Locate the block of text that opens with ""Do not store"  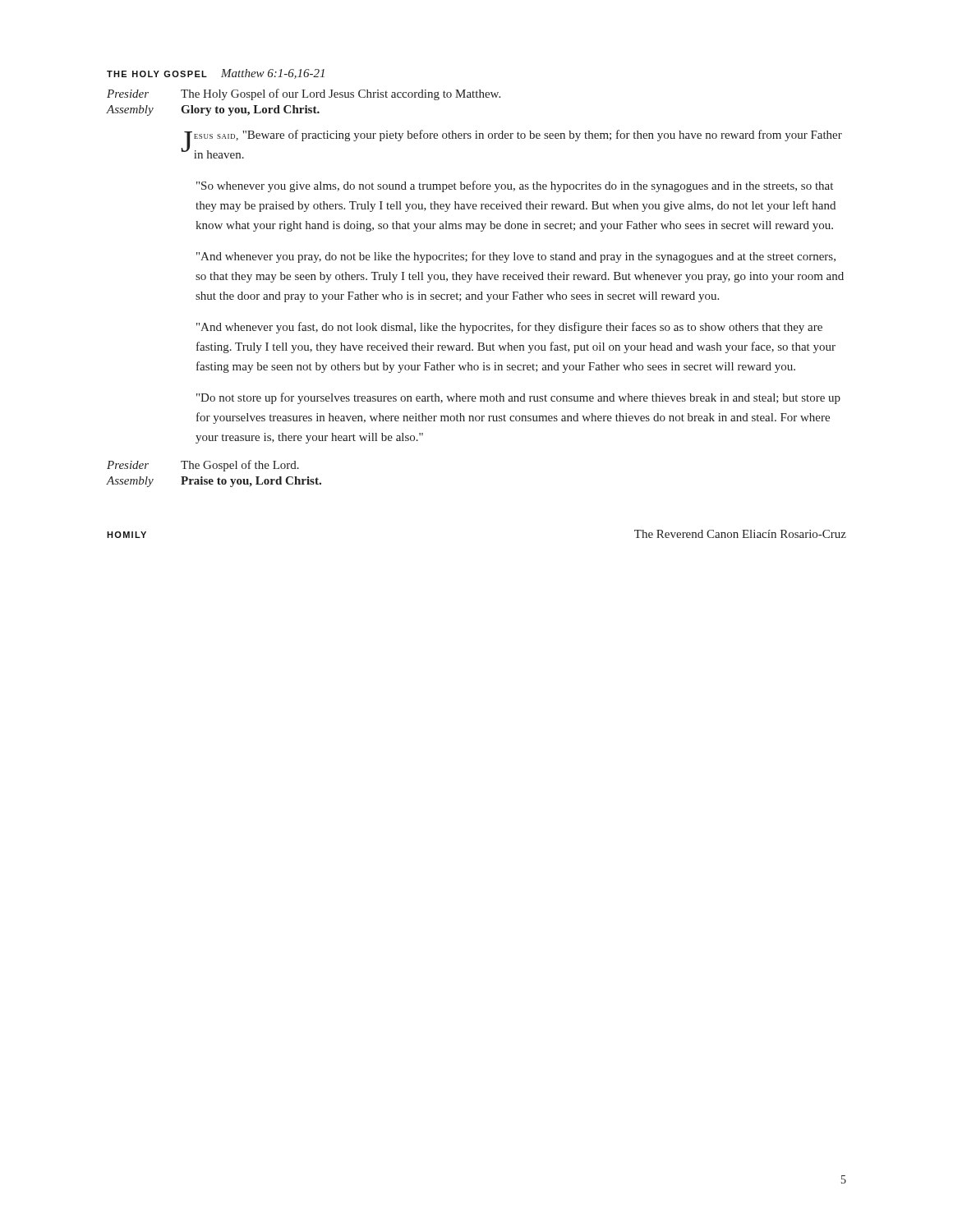coord(518,417)
